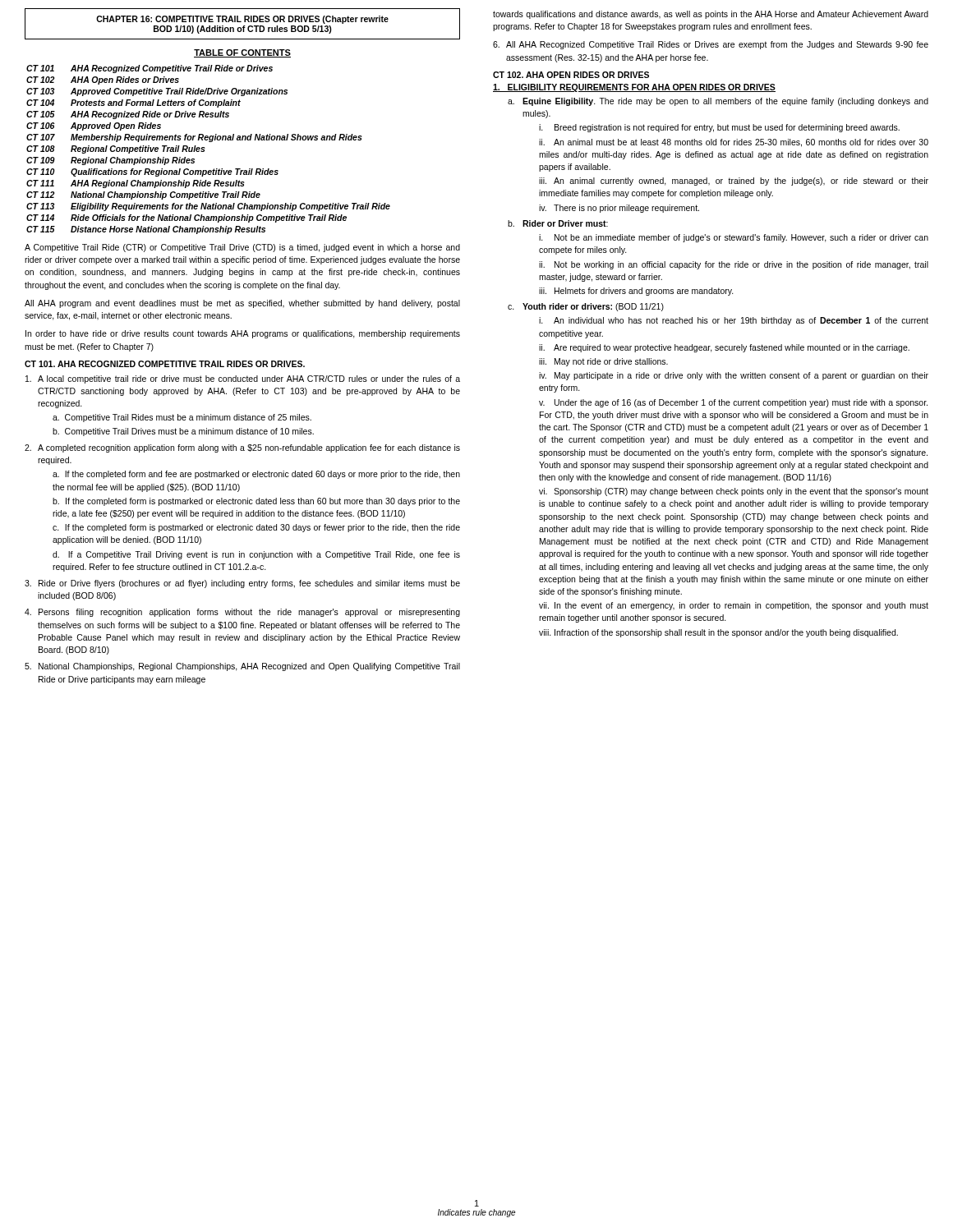This screenshot has width=953, height=1232.
Task: Navigate to the region starting "CT 101. AHA RECOGNIZED COMPETITIVE"
Action: point(165,364)
